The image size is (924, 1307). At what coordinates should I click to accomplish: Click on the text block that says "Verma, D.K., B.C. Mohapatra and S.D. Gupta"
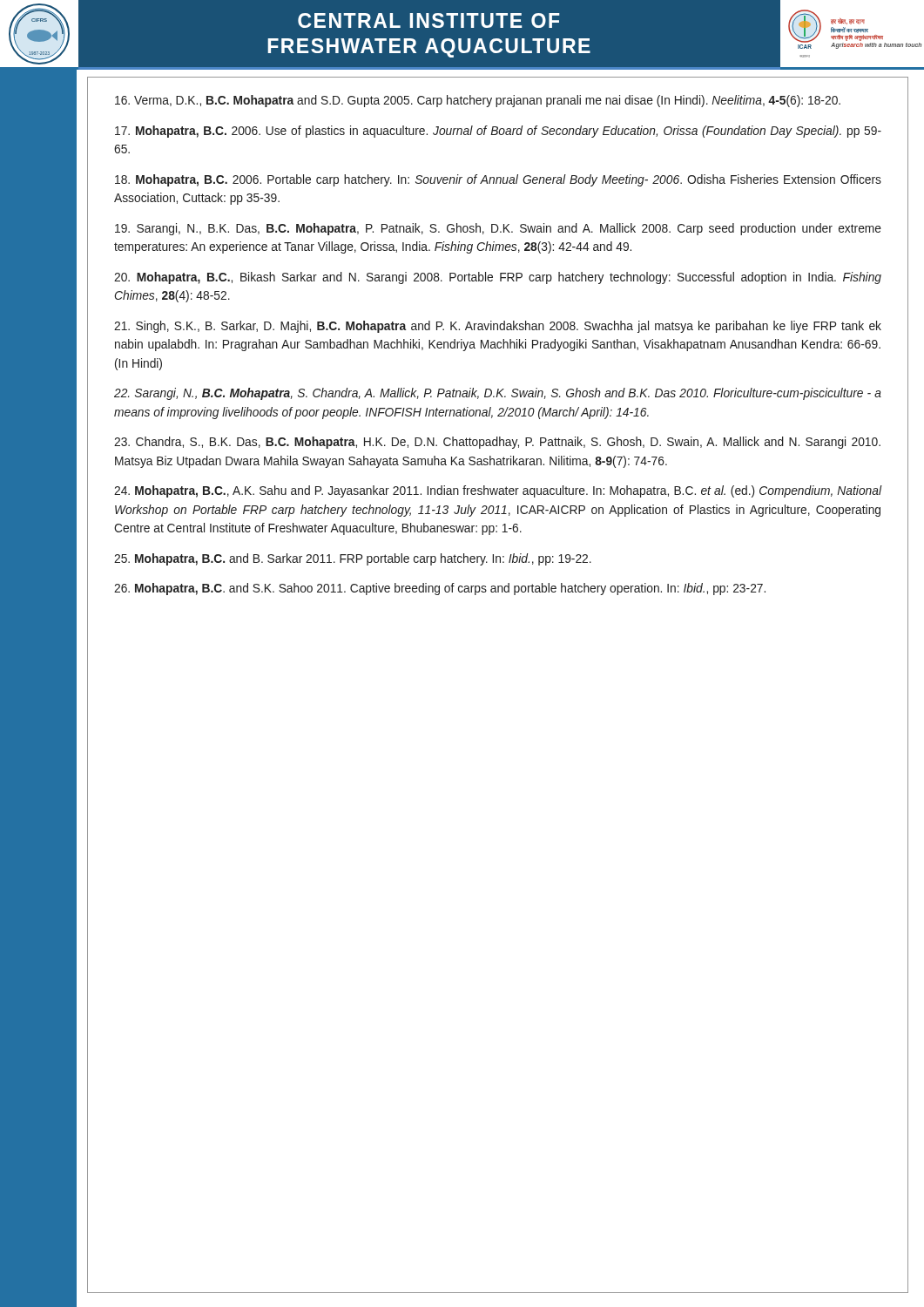click(498, 345)
